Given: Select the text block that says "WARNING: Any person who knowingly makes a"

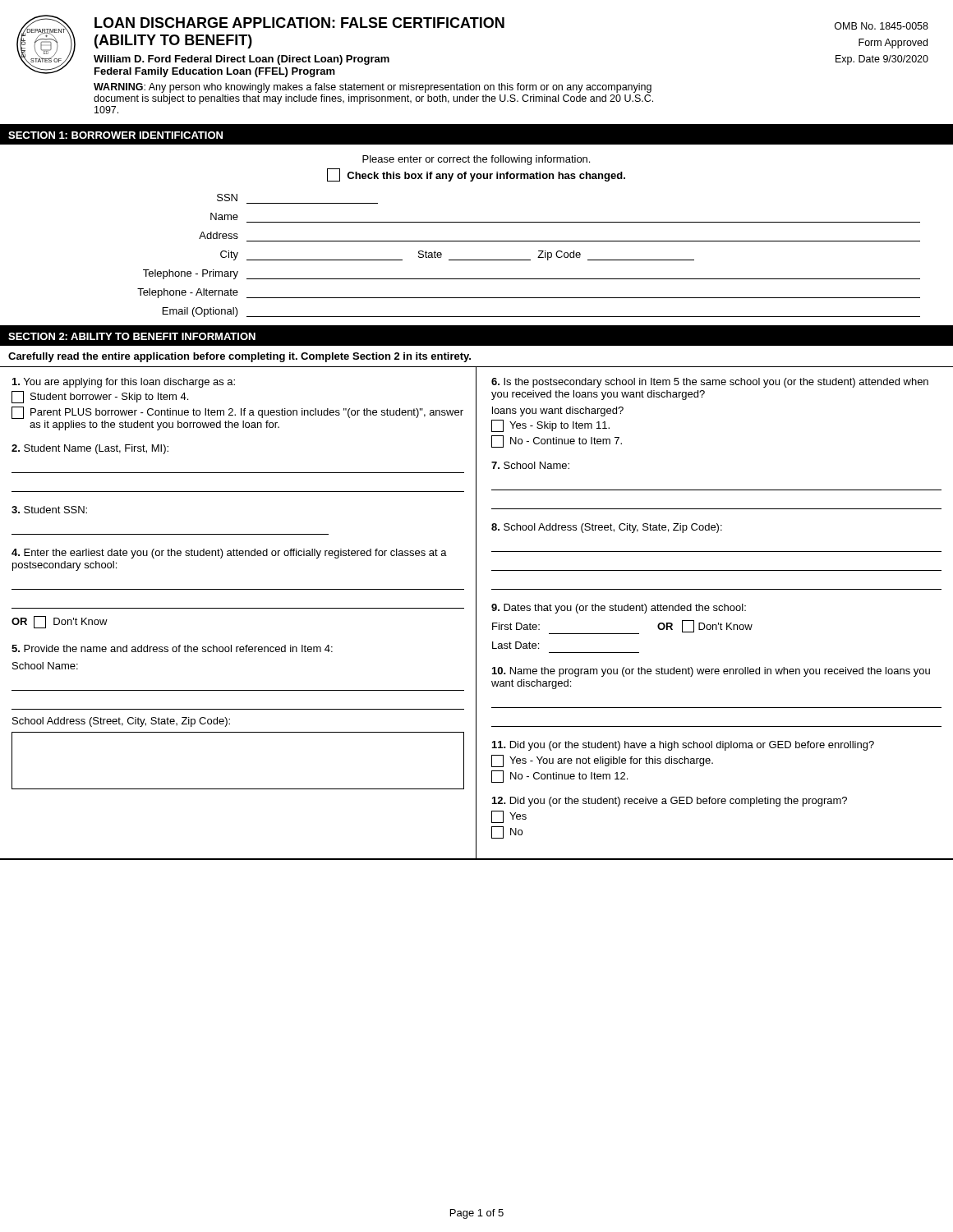Looking at the screenshot, I should [x=374, y=99].
